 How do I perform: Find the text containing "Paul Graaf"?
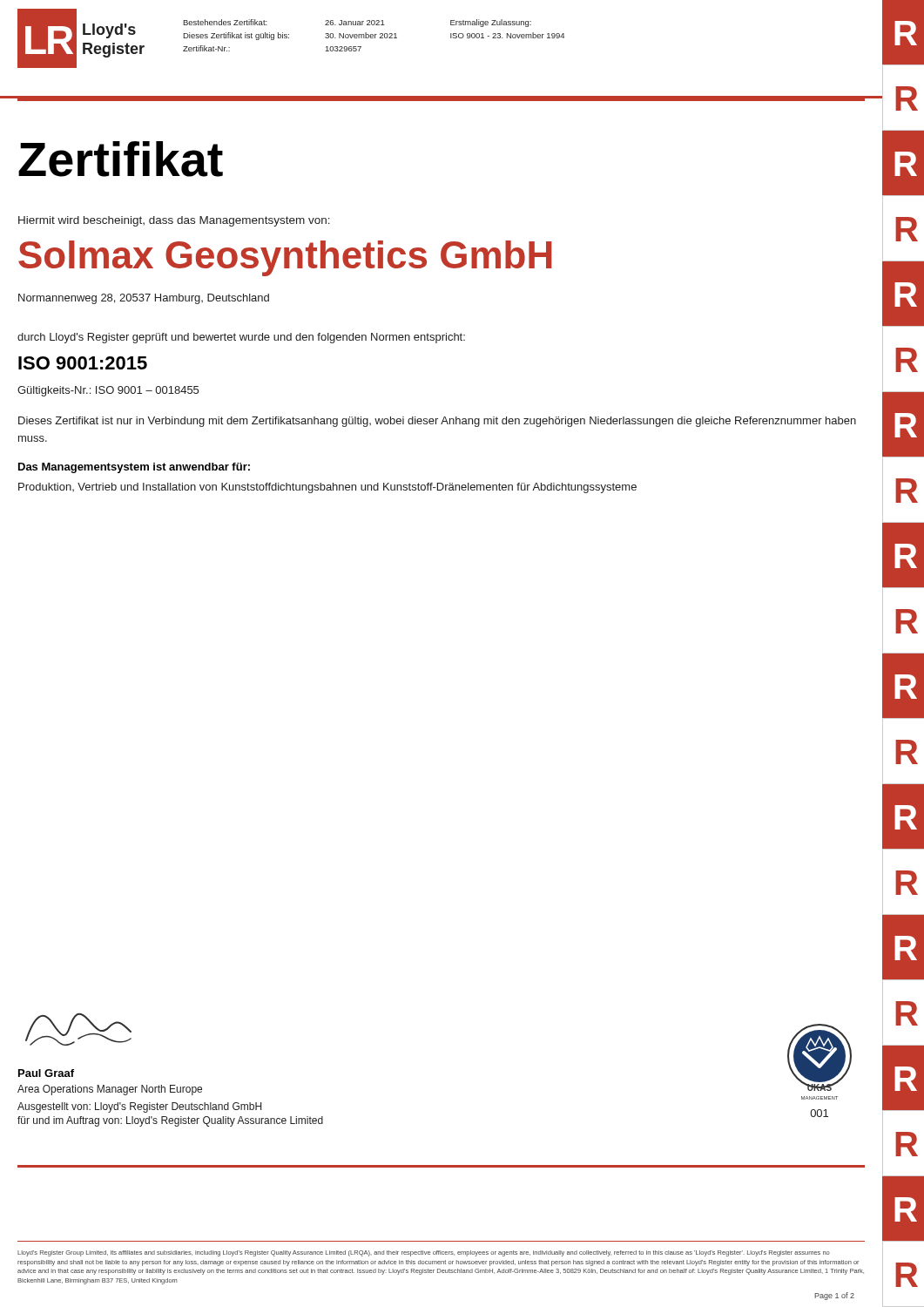[46, 1073]
